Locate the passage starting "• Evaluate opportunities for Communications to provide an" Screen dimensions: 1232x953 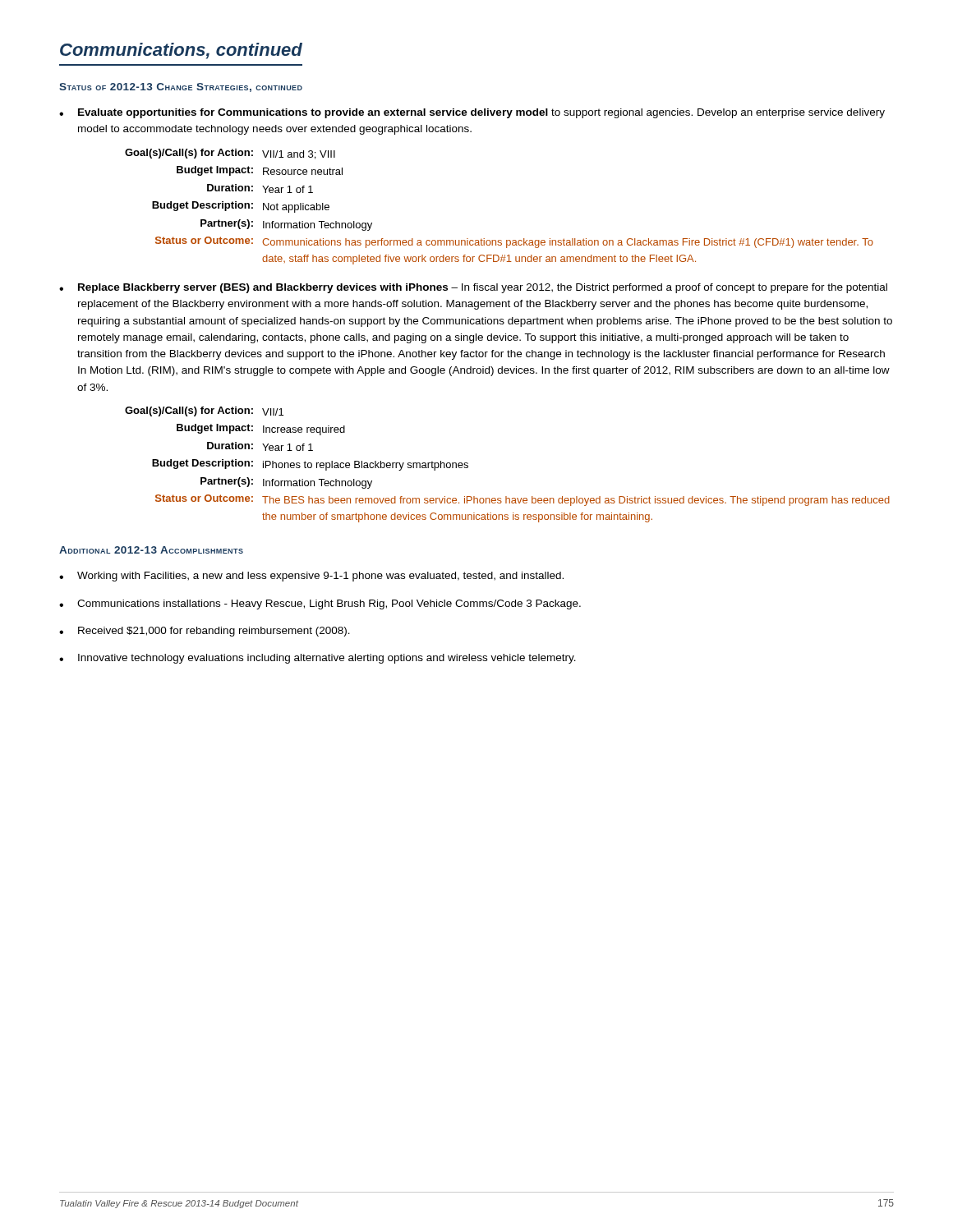[476, 121]
